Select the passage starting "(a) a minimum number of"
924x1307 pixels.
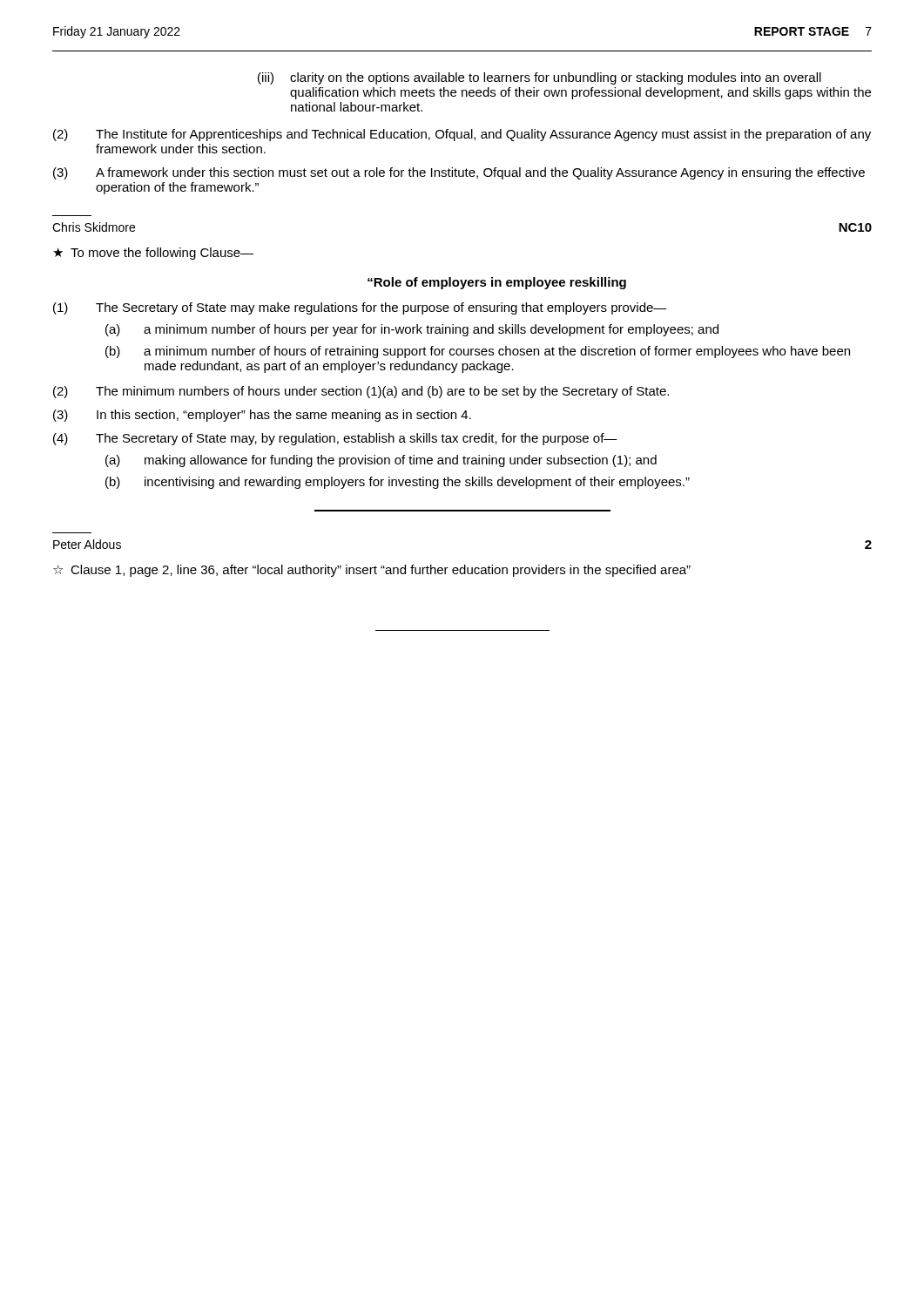pos(488,329)
